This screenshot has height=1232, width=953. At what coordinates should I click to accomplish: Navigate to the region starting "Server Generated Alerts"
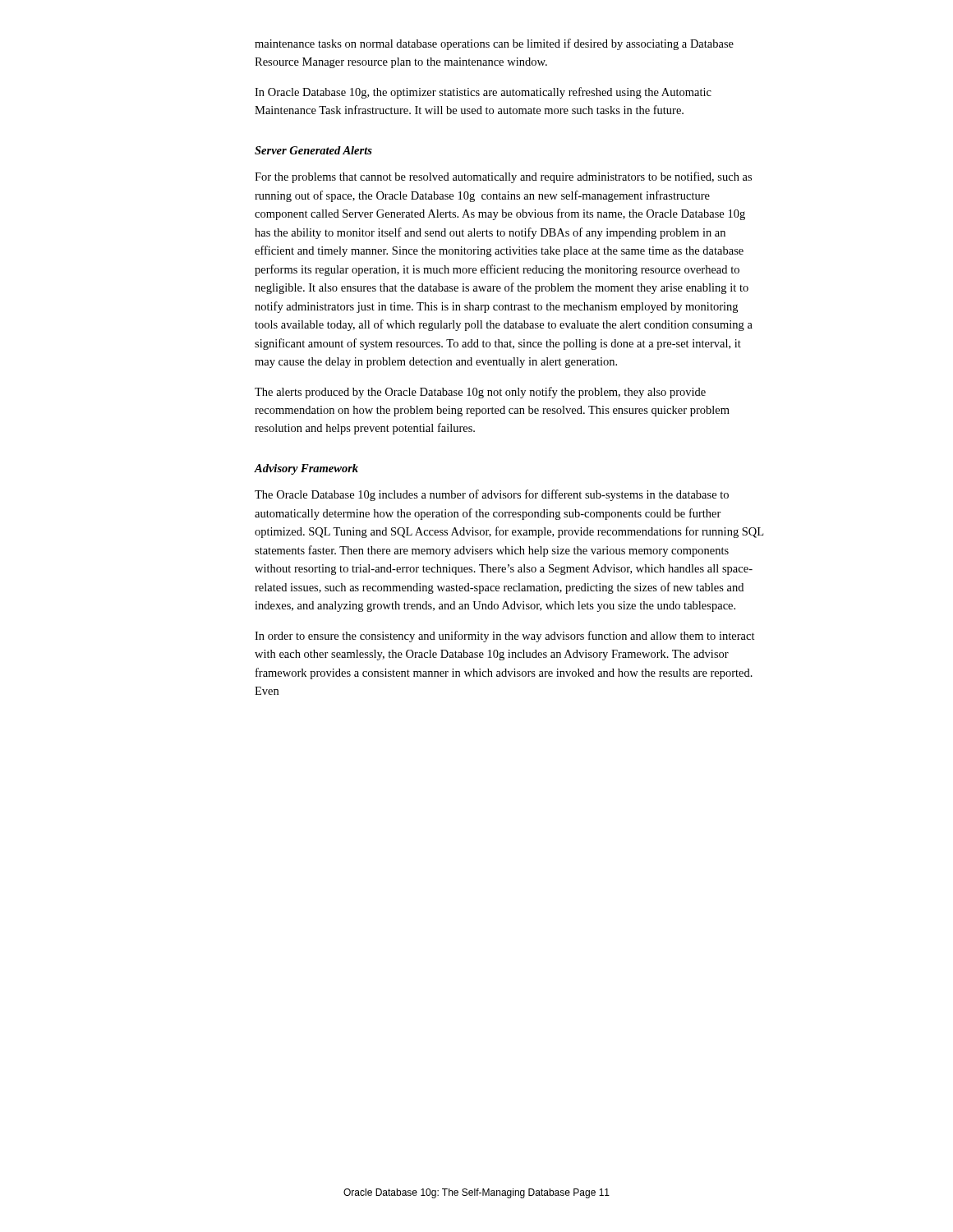(313, 150)
